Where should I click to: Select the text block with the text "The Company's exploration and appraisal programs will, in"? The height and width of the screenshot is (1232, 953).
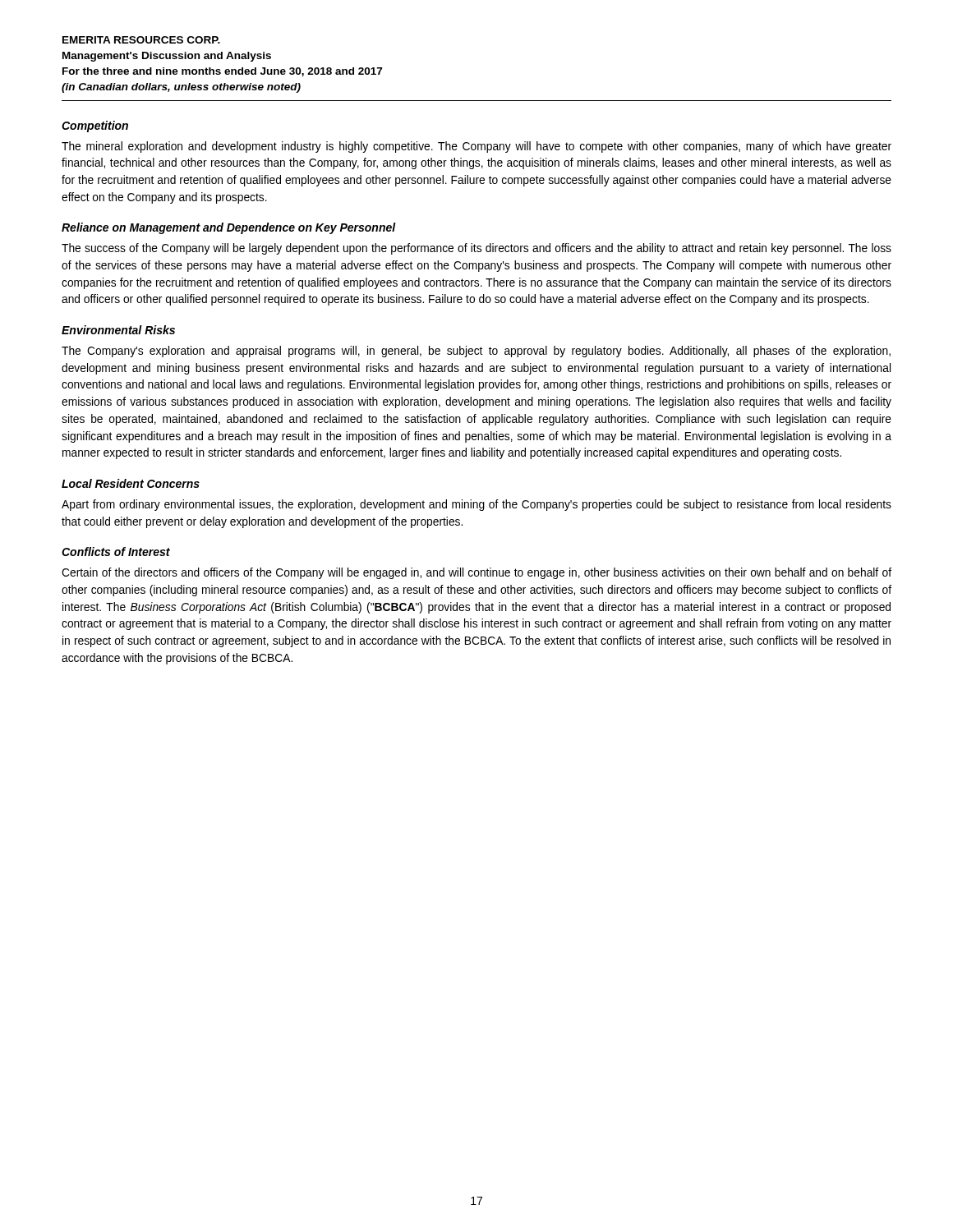click(476, 402)
